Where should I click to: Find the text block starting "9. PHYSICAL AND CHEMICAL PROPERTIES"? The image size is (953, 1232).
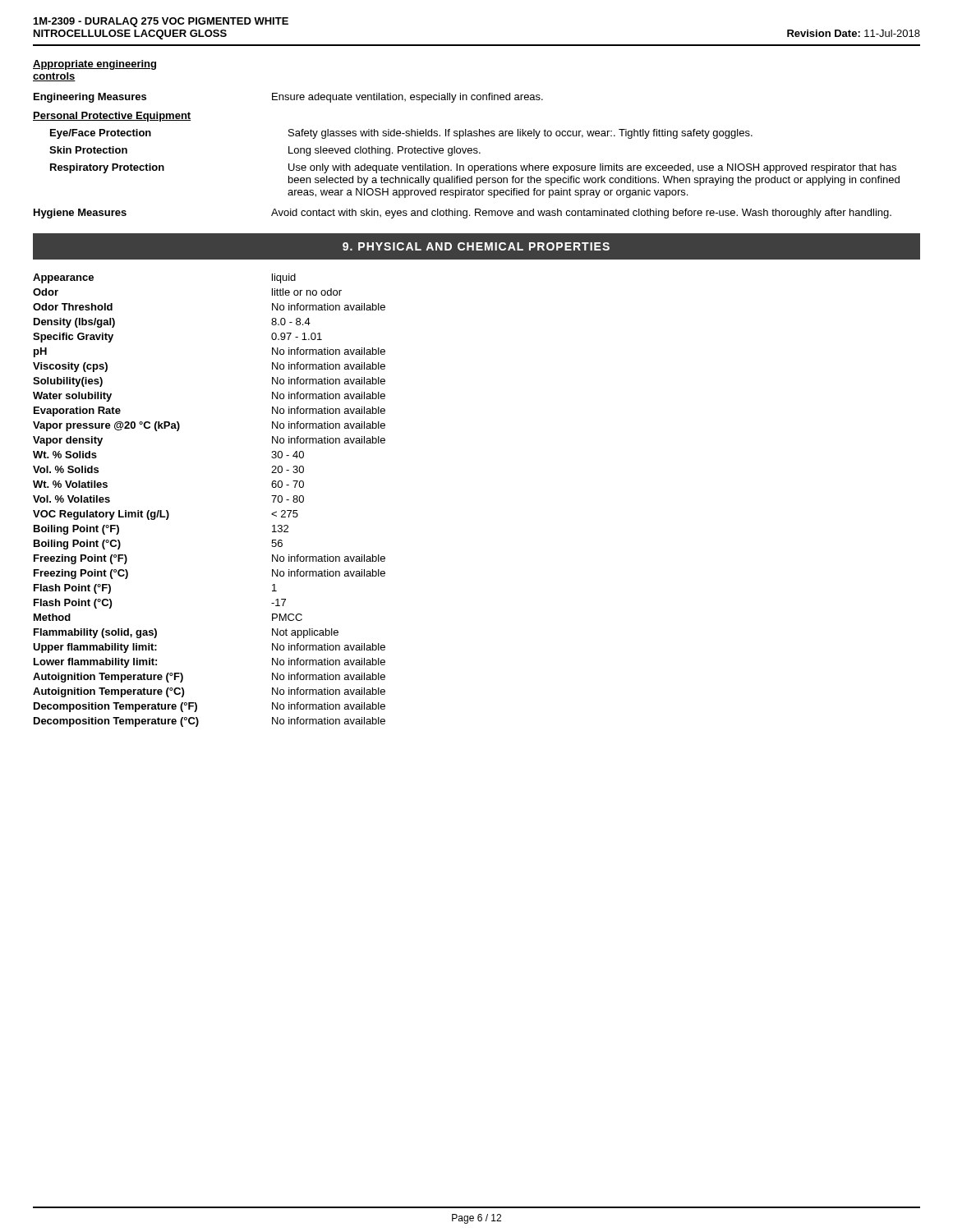click(476, 246)
